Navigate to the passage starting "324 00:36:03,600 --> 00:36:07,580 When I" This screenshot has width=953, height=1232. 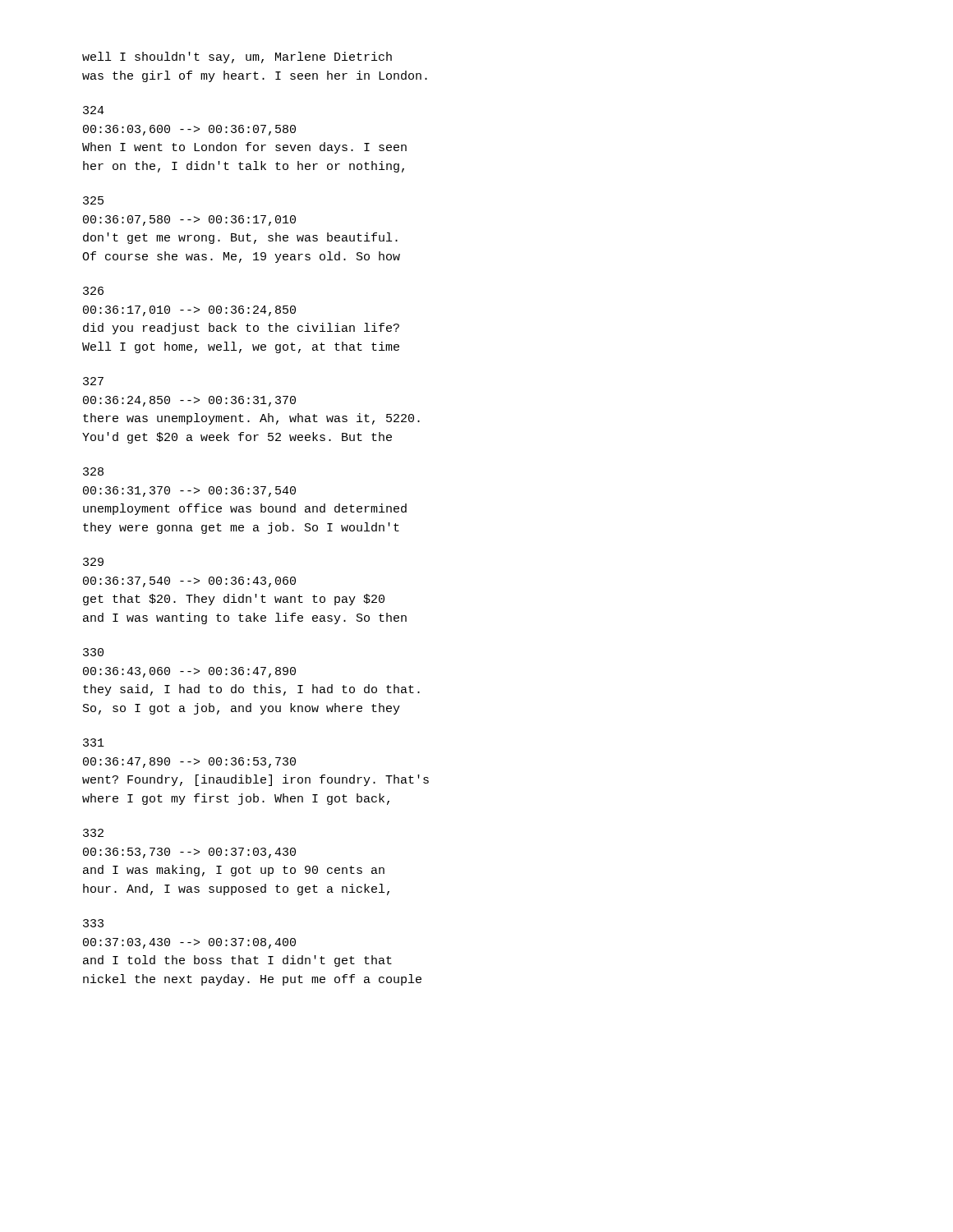245,139
